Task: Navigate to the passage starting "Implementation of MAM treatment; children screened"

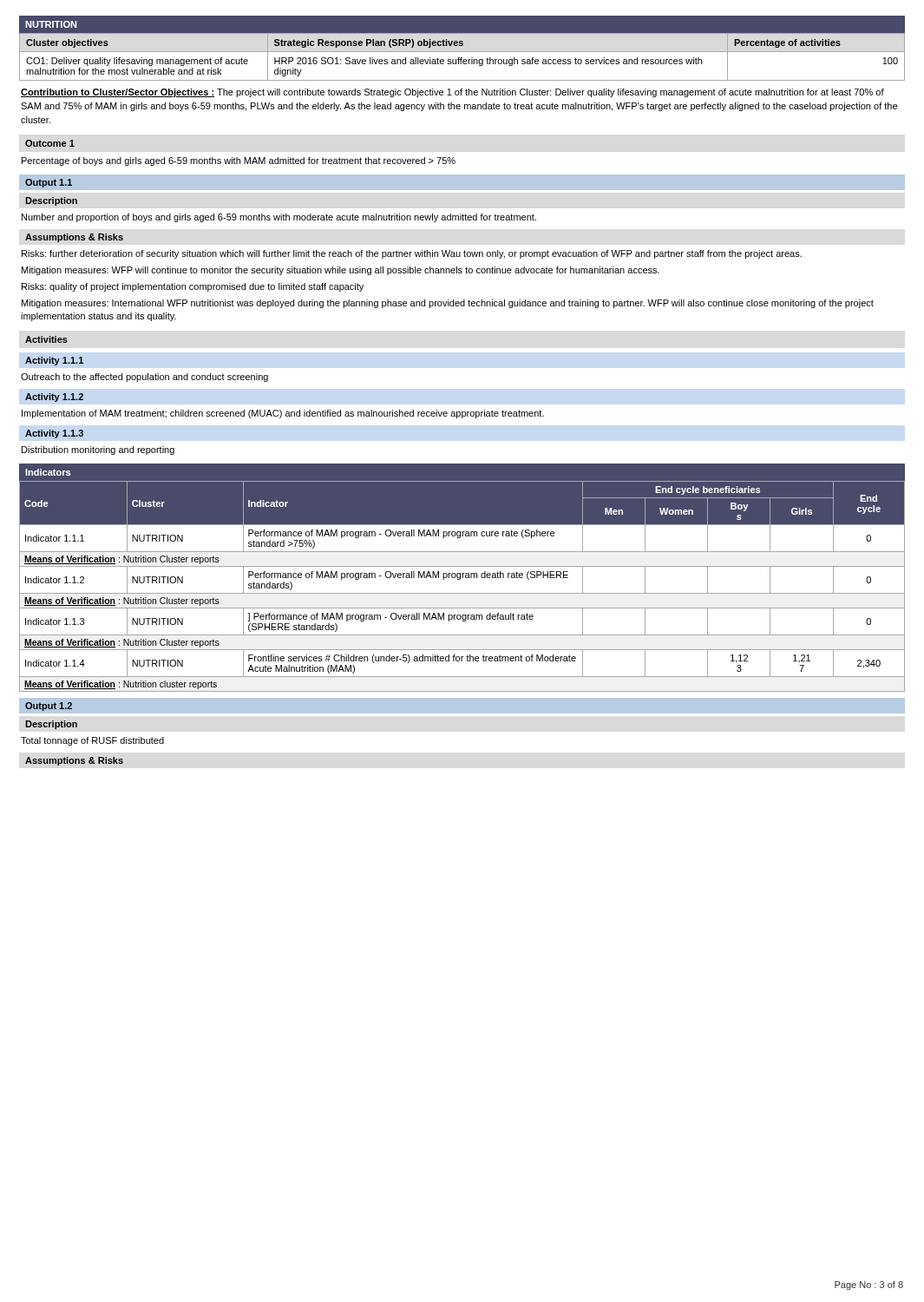Action: [x=283, y=413]
